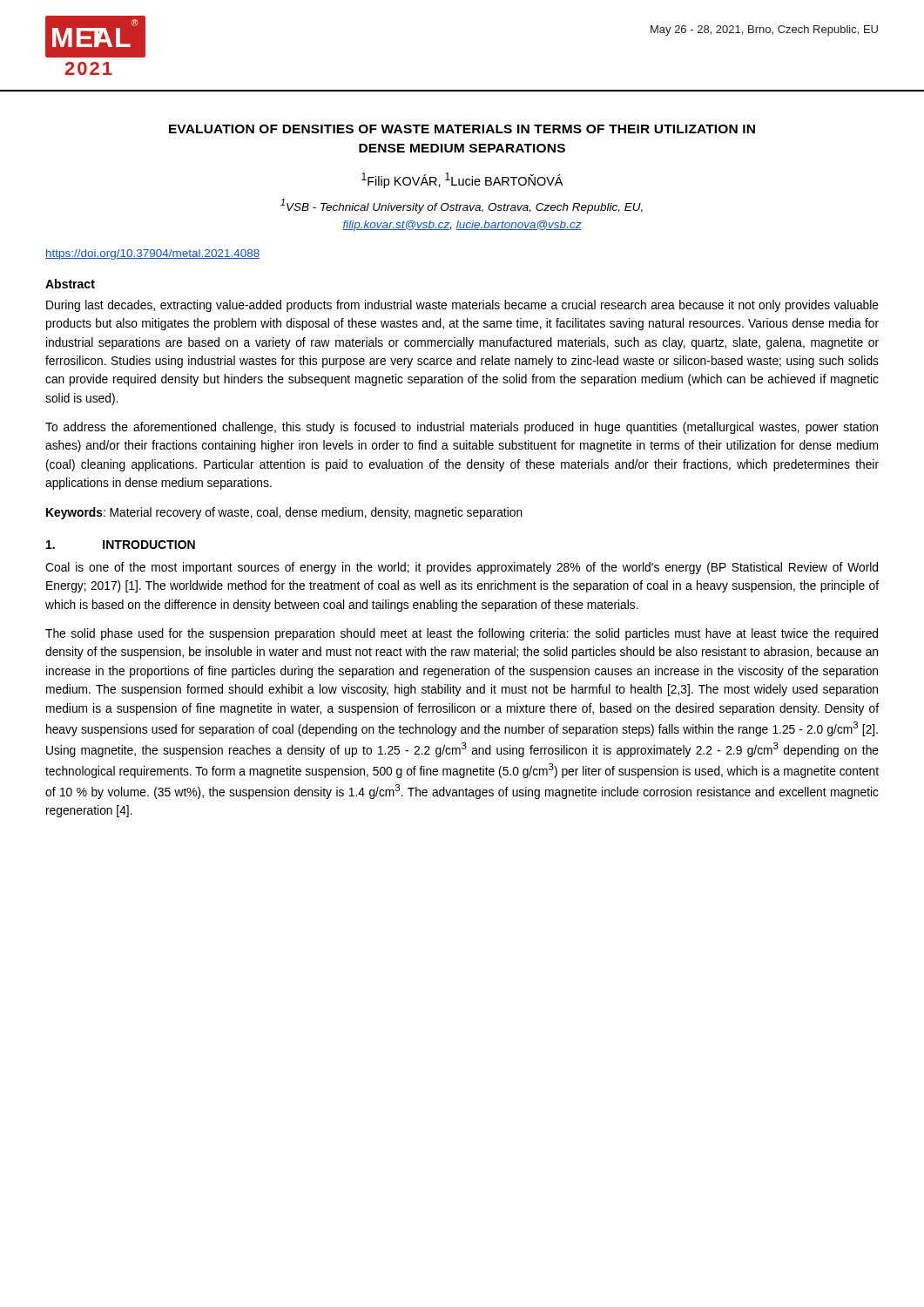Point to the text block starting "1VSB - Technical University"
This screenshot has width=924, height=1307.
coord(462,214)
